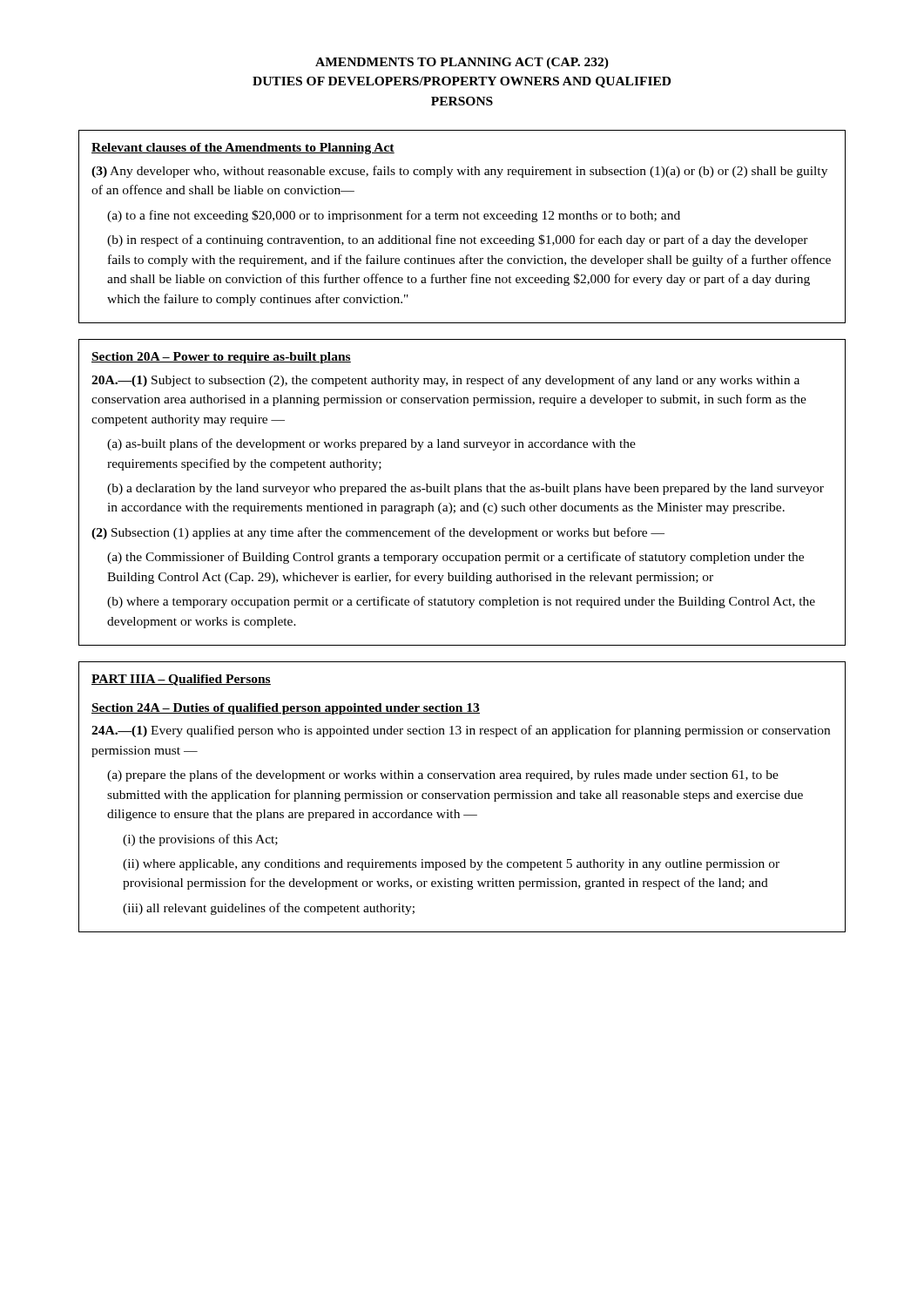Point to the block beginning "(a) to a fine not exceeding"
Image resolution: width=924 pixels, height=1307 pixels.
pyautogui.click(x=470, y=215)
